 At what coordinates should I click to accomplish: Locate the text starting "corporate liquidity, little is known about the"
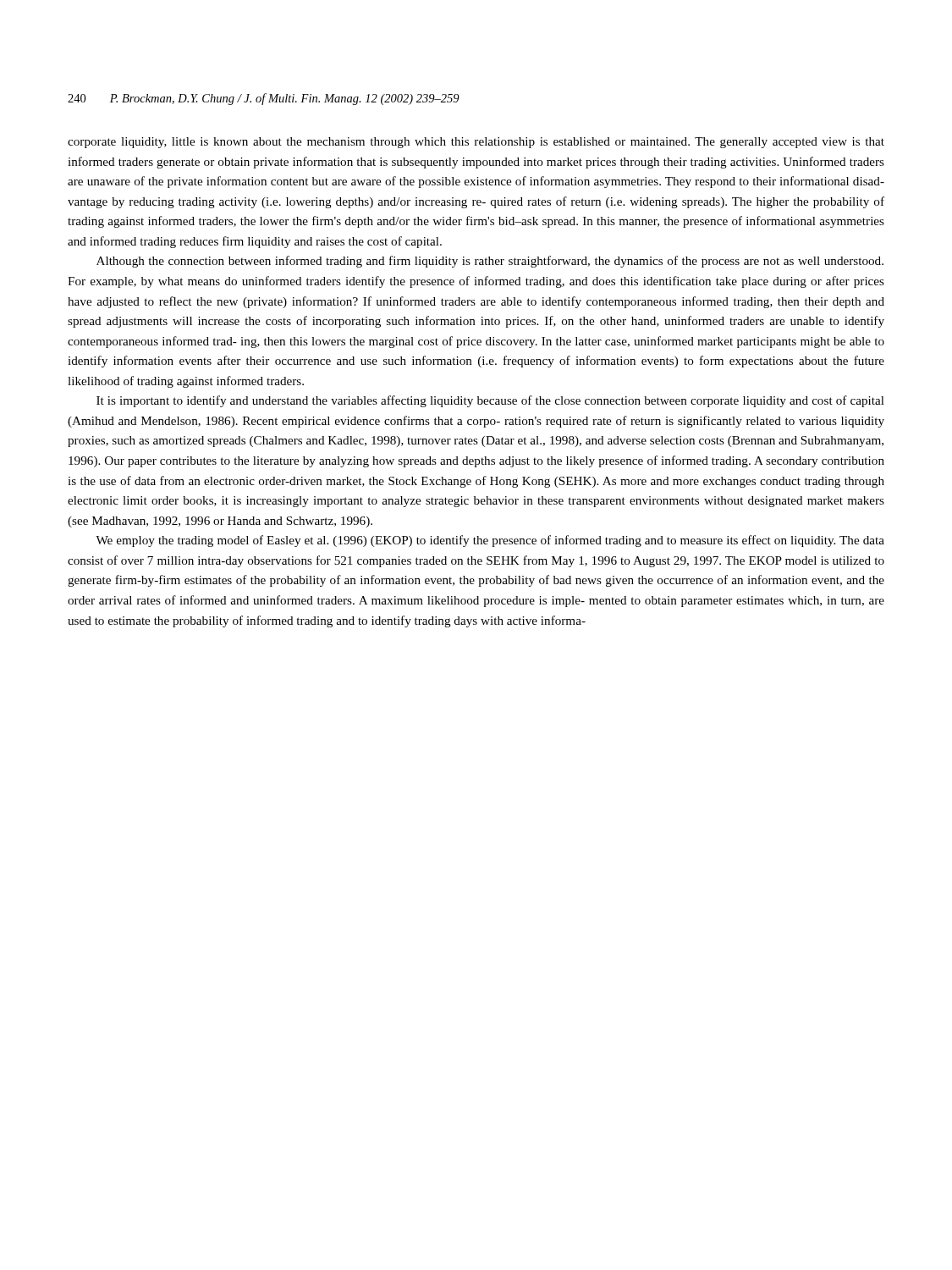pos(476,143)
